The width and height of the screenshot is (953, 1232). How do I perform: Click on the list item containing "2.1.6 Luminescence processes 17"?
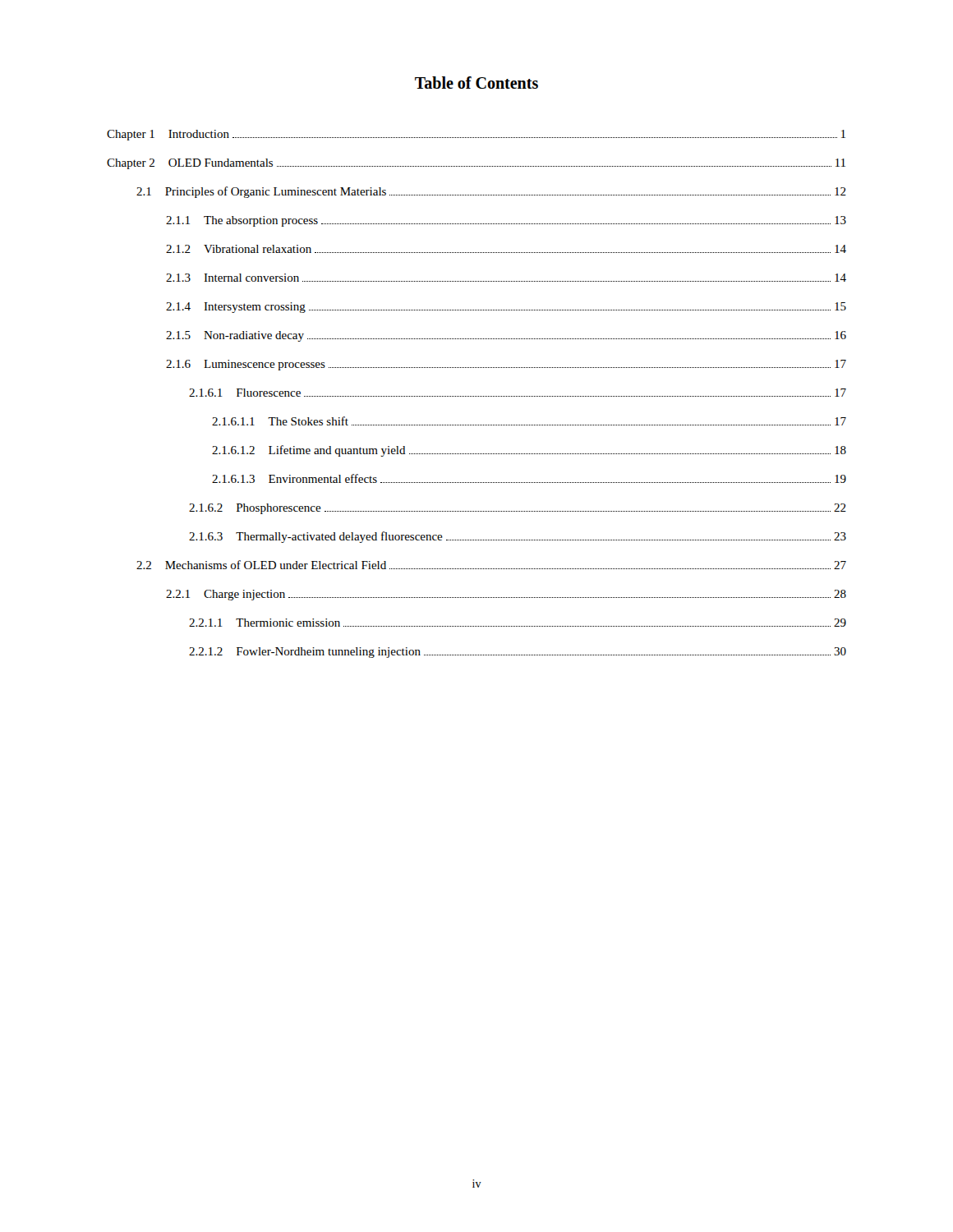tap(506, 364)
